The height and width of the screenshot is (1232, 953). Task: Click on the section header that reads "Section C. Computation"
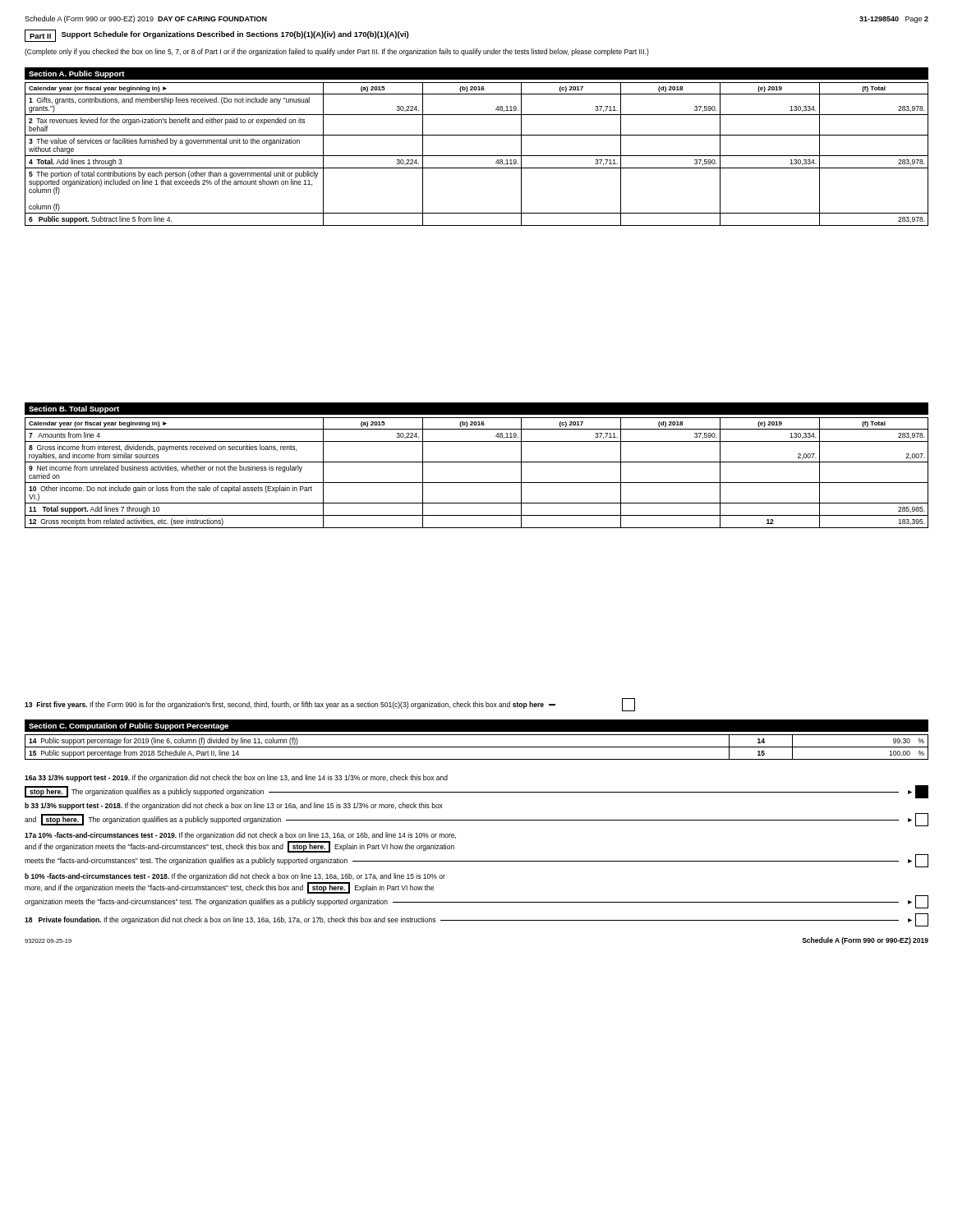coord(129,726)
